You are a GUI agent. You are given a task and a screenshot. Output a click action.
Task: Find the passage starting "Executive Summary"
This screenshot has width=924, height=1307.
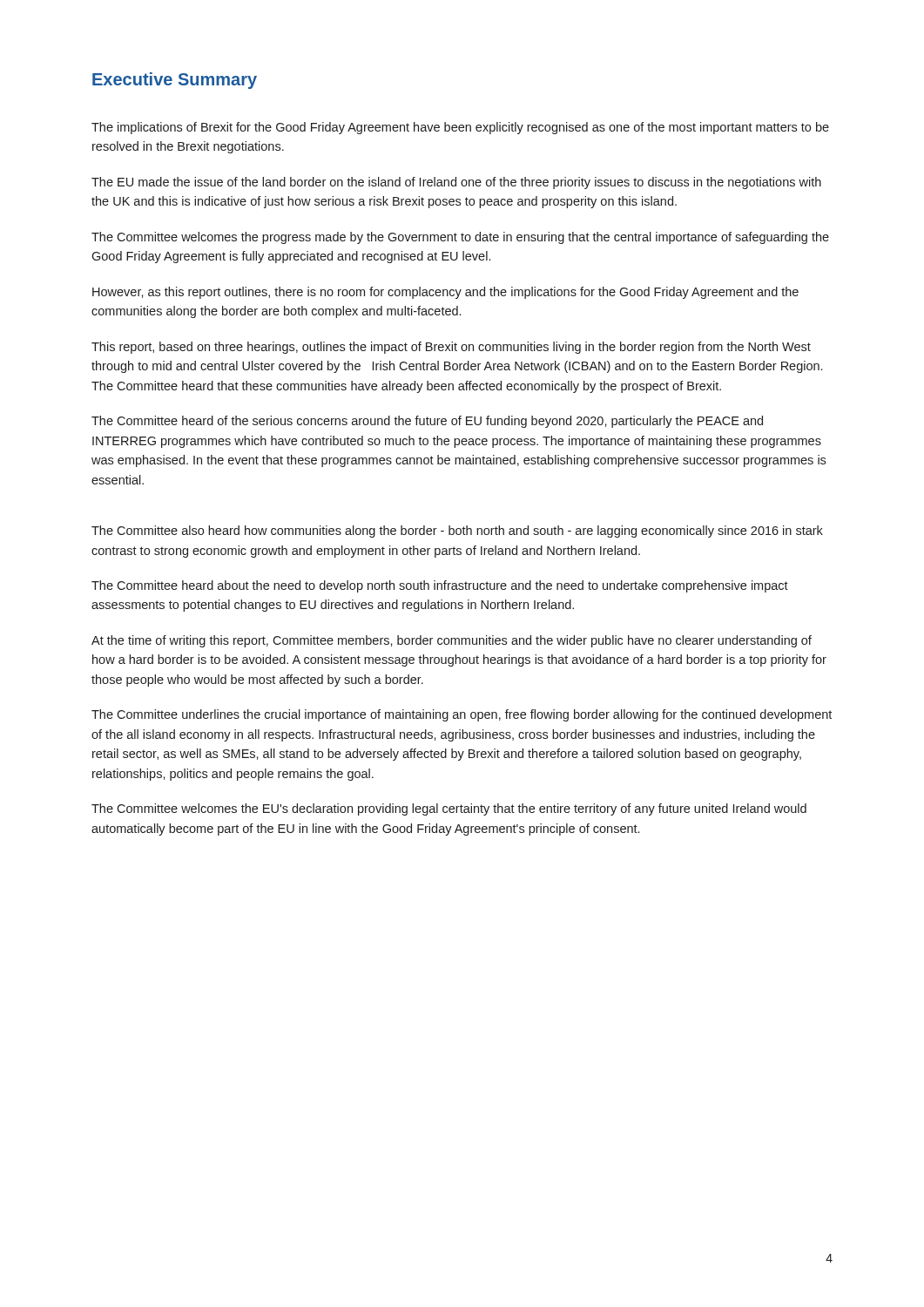pyautogui.click(x=174, y=79)
